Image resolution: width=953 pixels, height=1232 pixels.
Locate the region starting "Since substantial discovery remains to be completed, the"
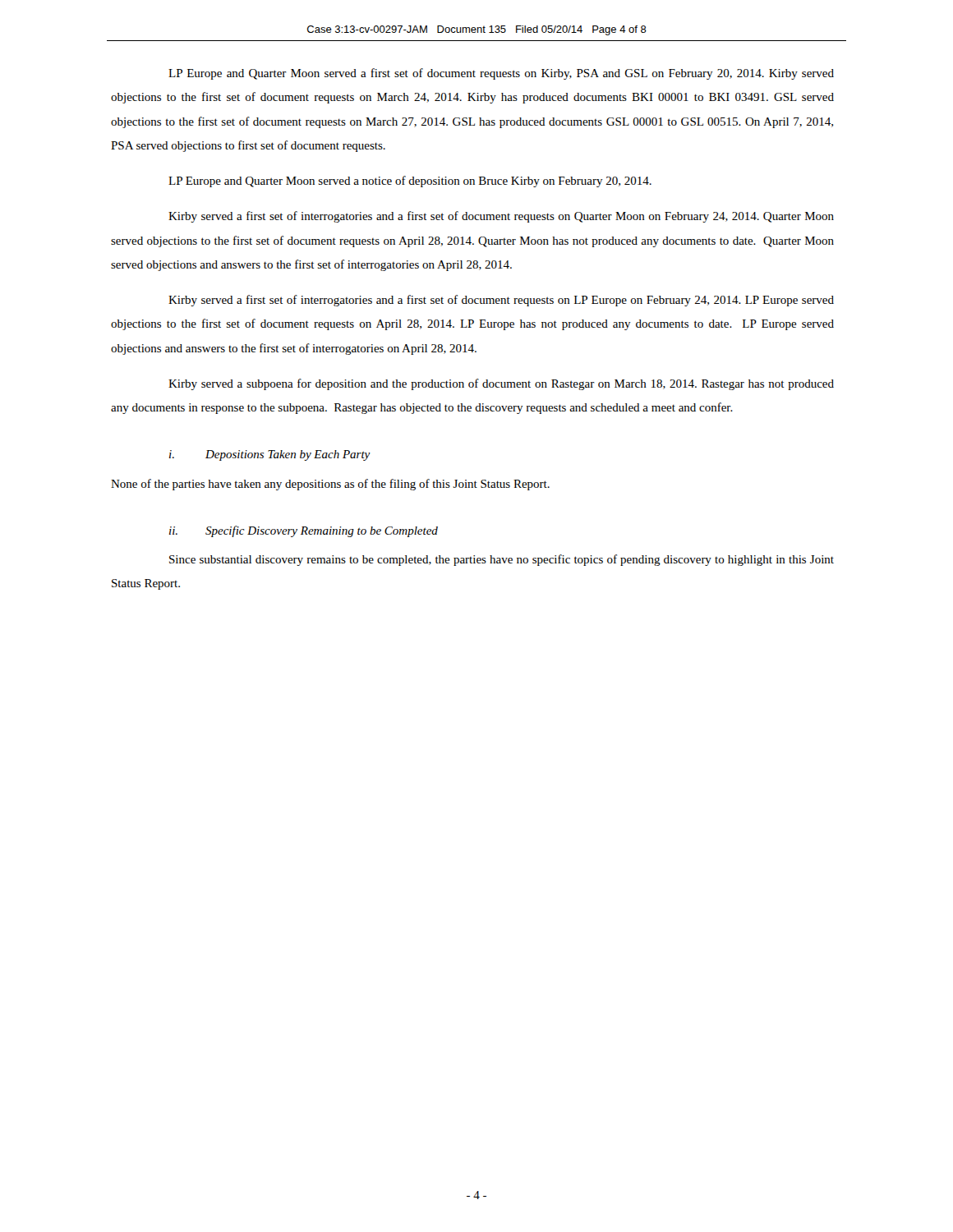472,571
